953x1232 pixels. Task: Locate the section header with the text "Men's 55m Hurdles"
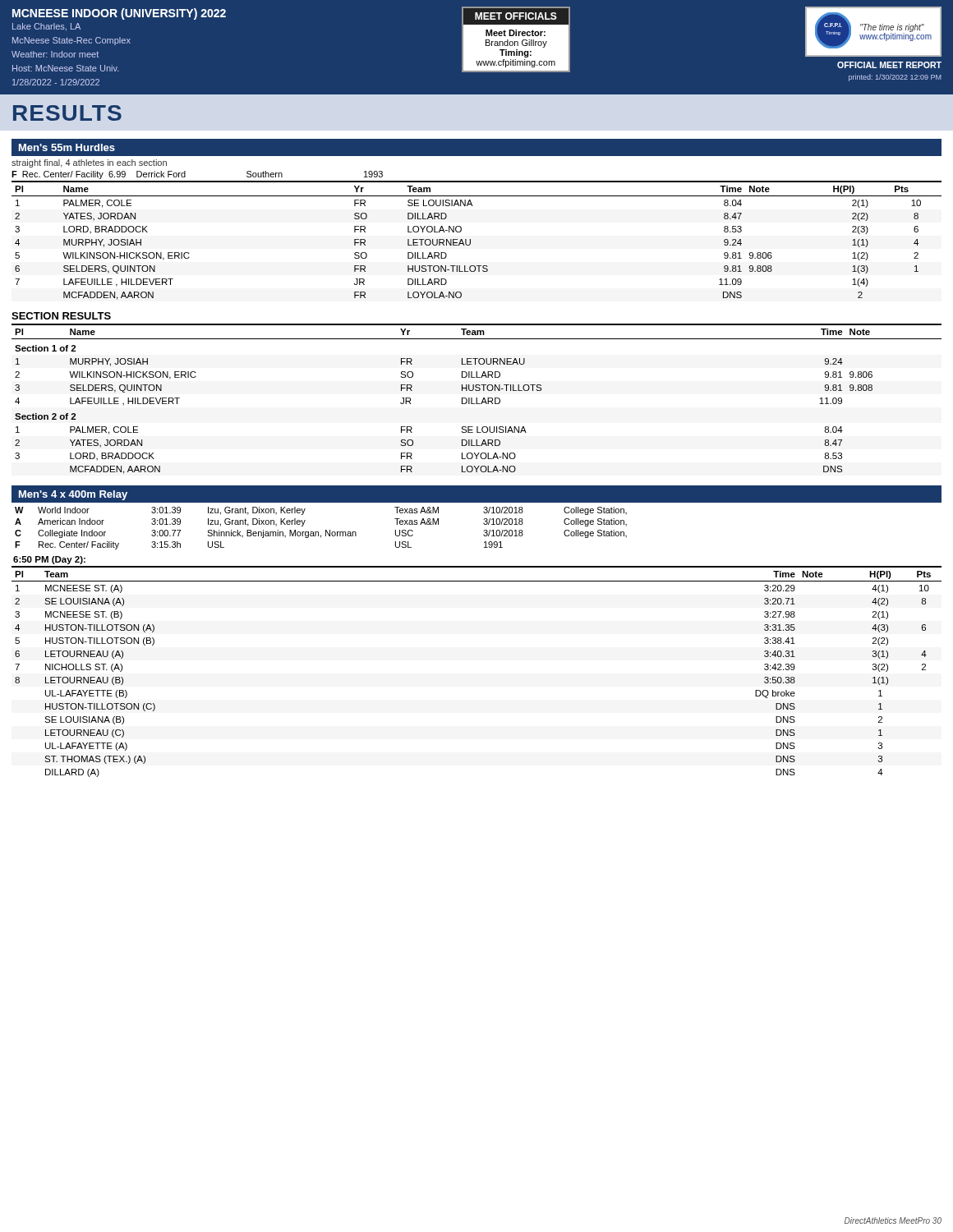67,148
